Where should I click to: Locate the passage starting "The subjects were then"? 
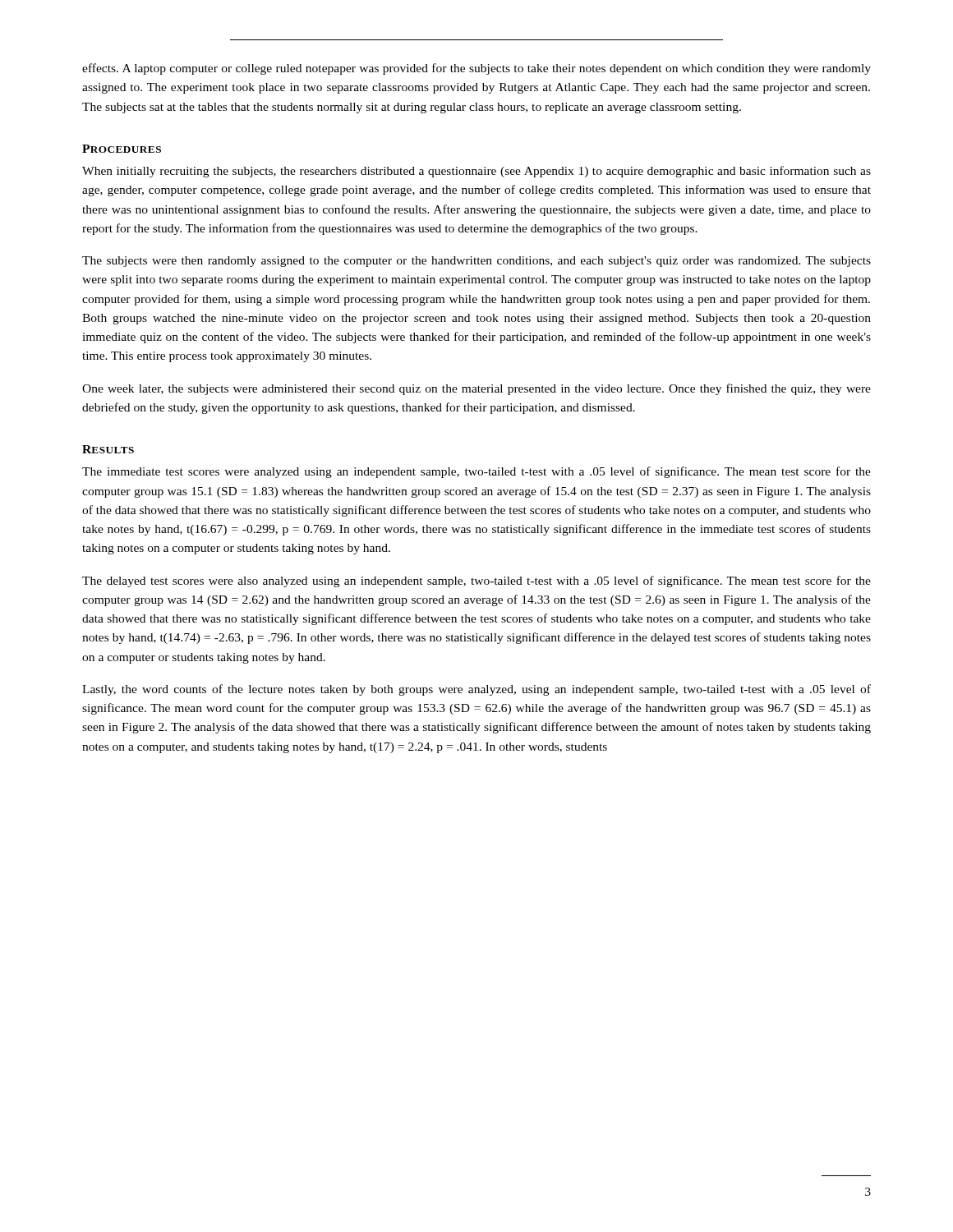coord(476,308)
